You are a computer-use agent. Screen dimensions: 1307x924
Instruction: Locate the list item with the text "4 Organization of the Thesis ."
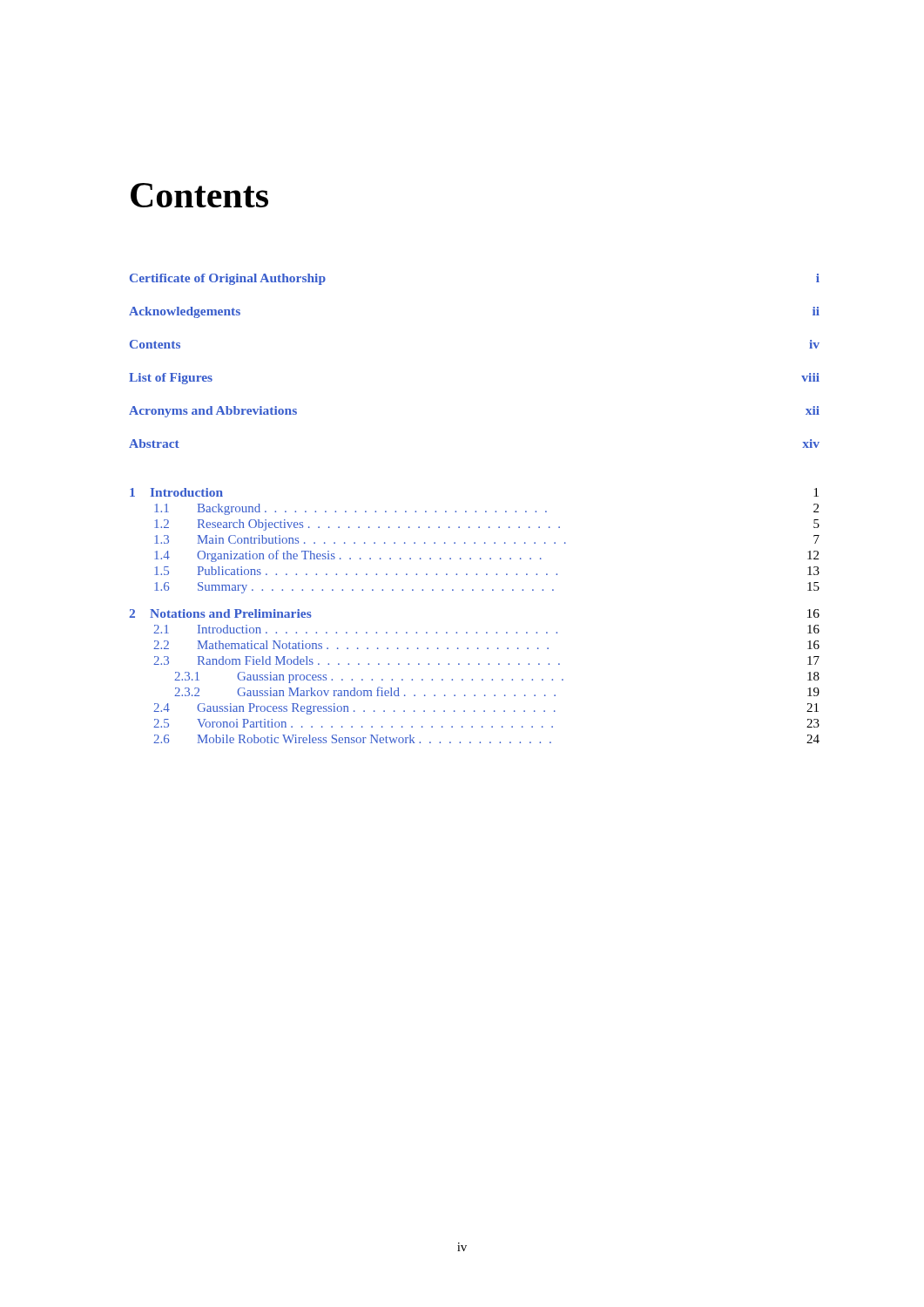(474, 555)
